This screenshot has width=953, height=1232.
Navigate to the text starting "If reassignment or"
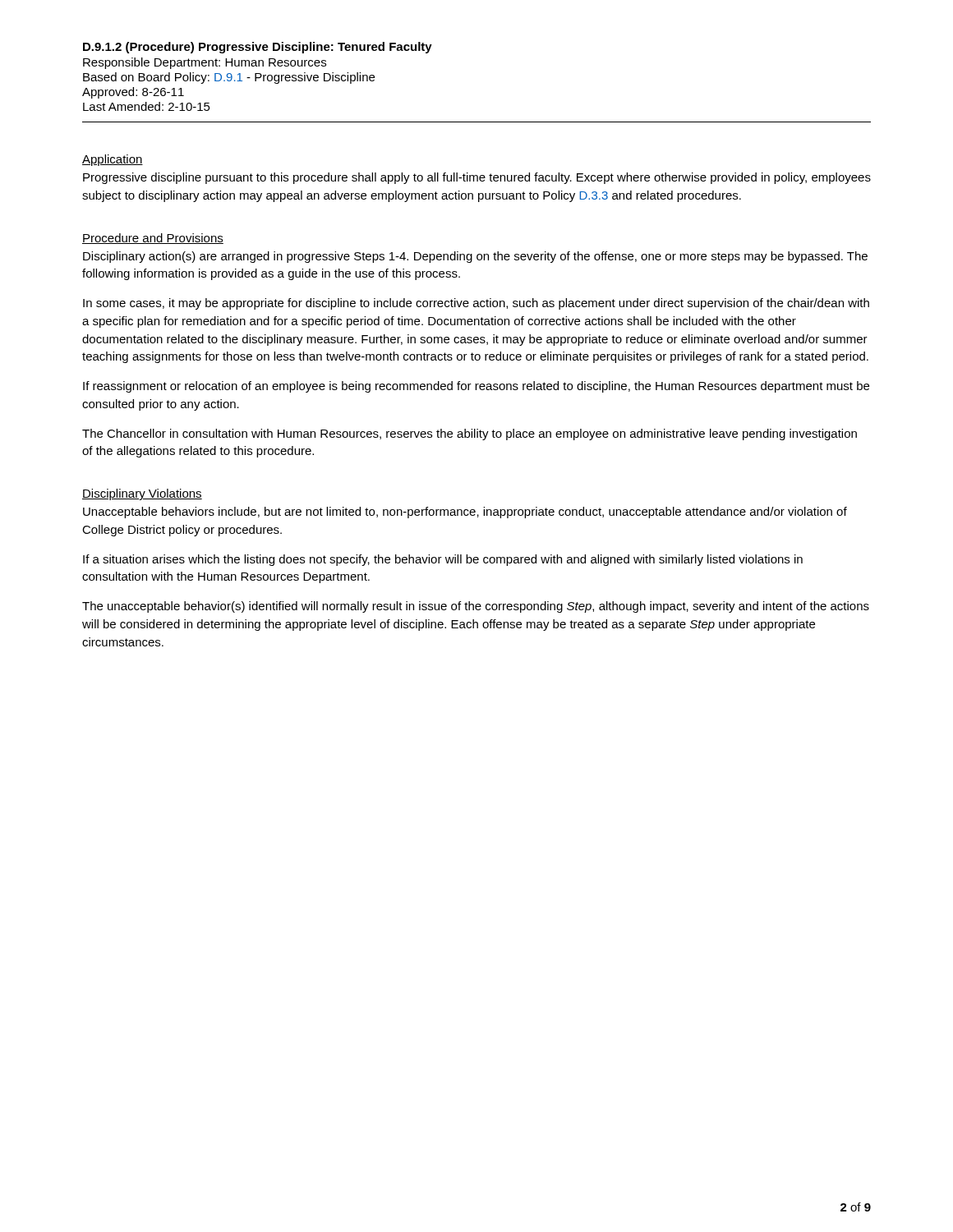[x=476, y=395]
